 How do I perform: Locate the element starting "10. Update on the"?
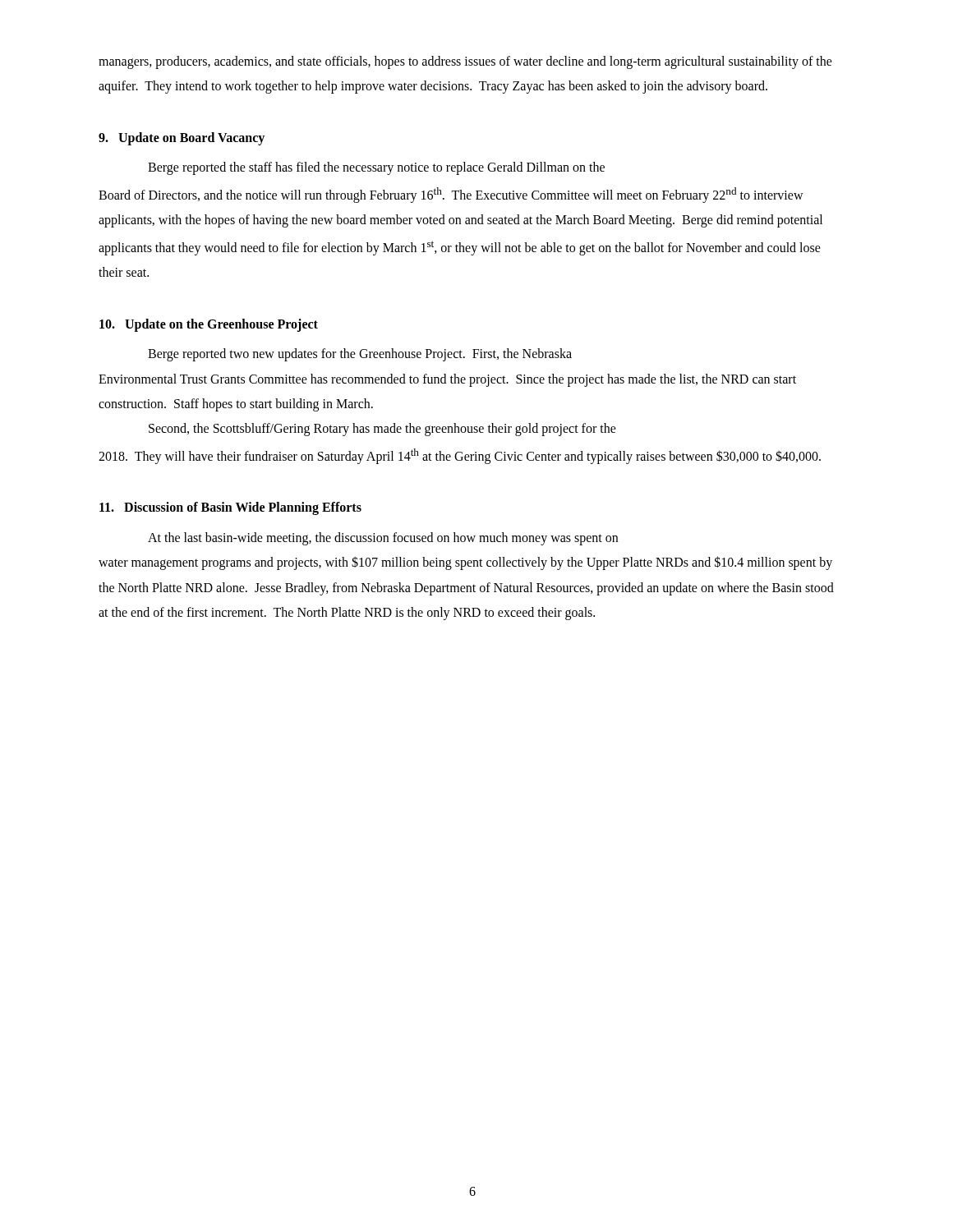[x=208, y=324]
